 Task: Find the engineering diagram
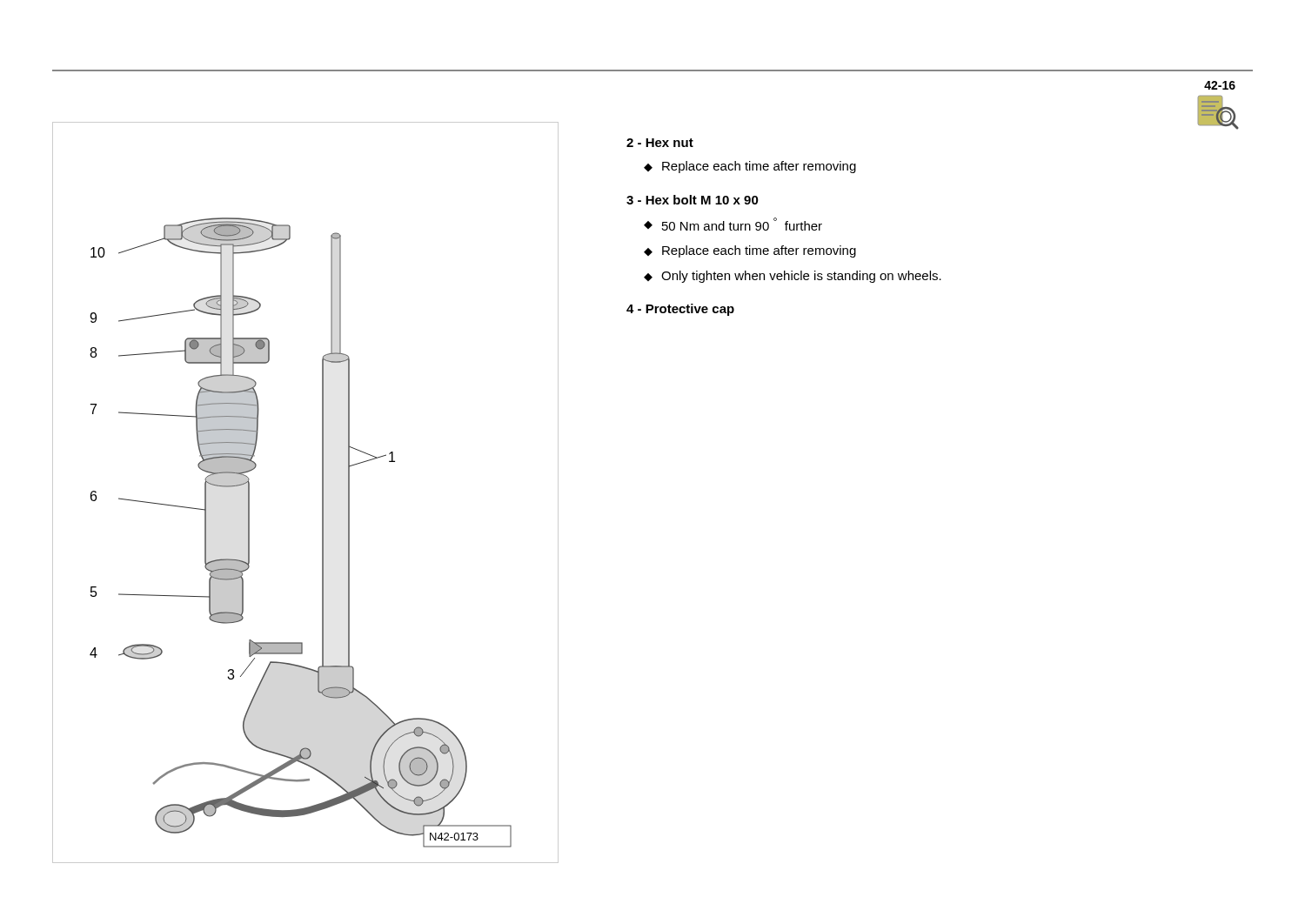click(x=305, y=492)
